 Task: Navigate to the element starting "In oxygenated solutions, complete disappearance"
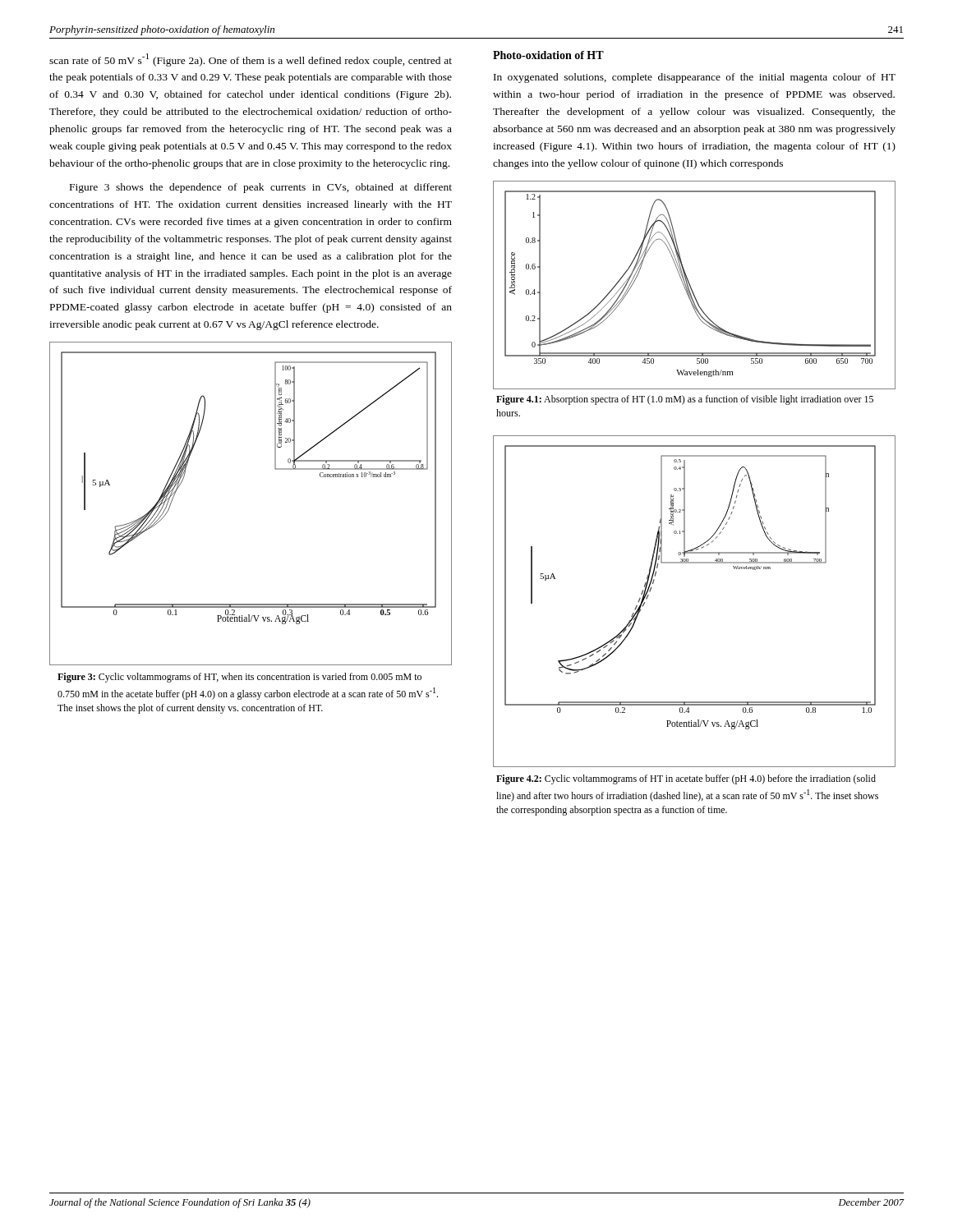click(694, 120)
